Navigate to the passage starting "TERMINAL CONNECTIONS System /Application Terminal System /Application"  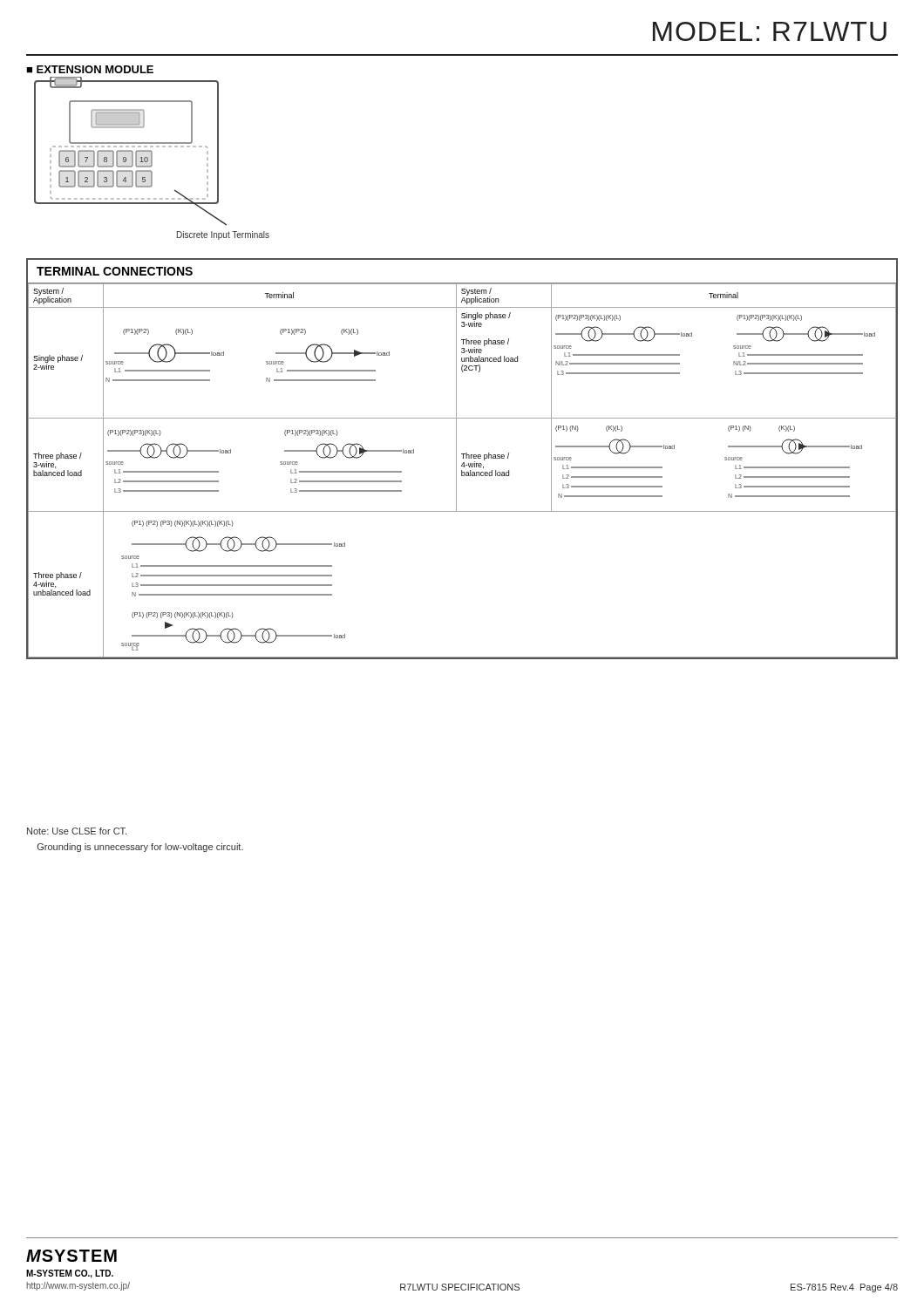tap(462, 459)
